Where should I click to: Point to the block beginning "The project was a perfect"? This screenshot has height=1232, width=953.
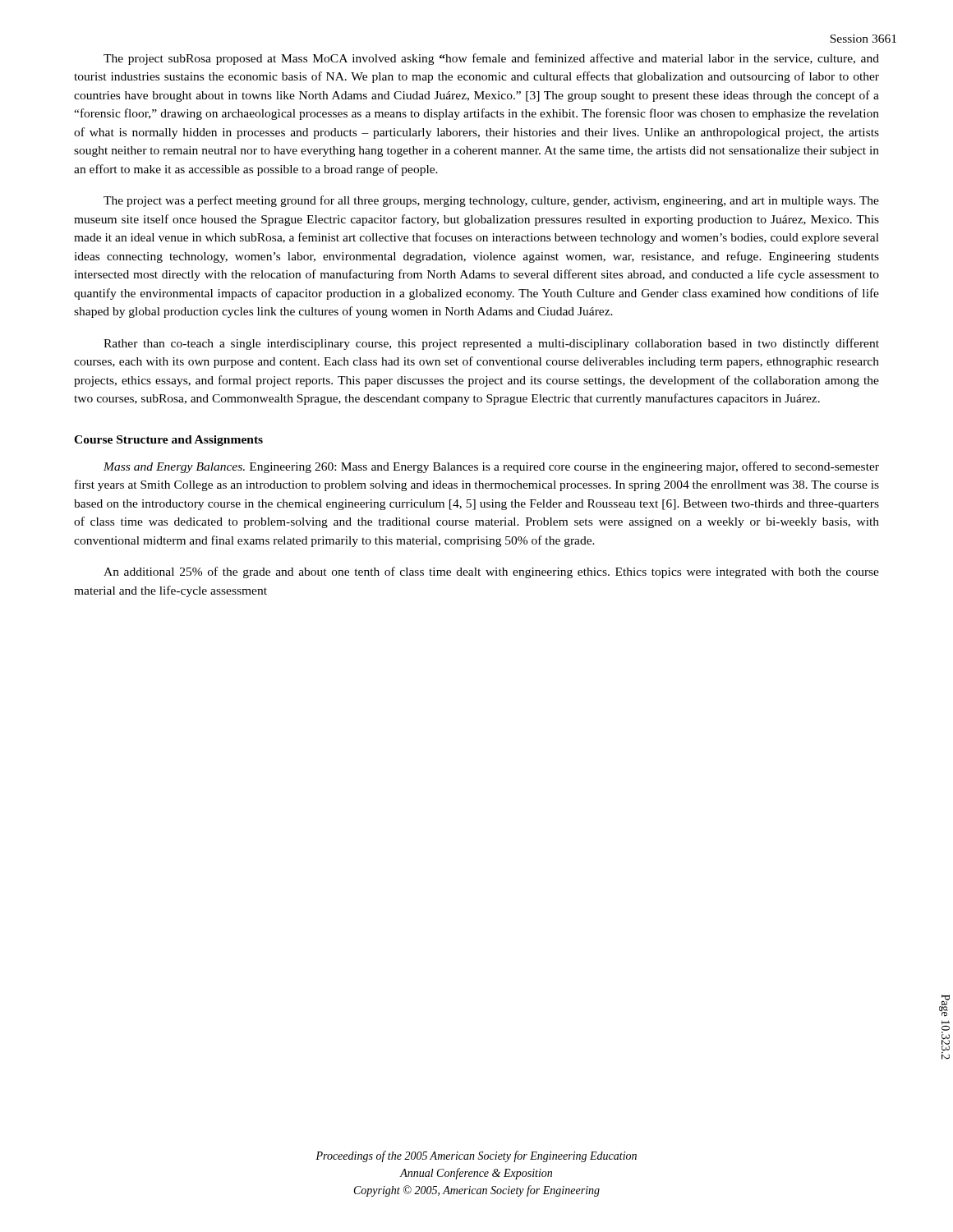coord(476,256)
